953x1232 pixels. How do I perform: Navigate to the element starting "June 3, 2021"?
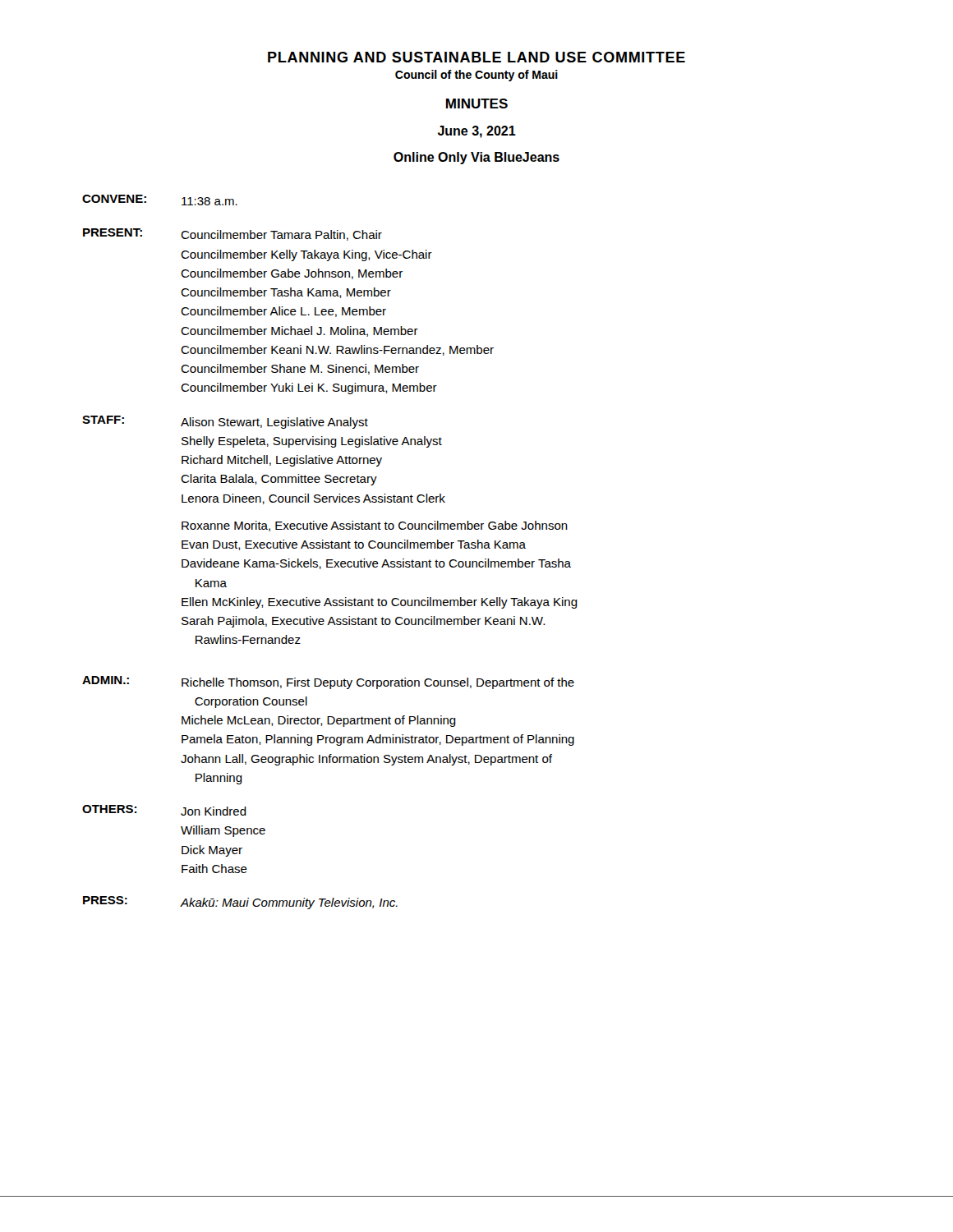[x=476, y=131]
